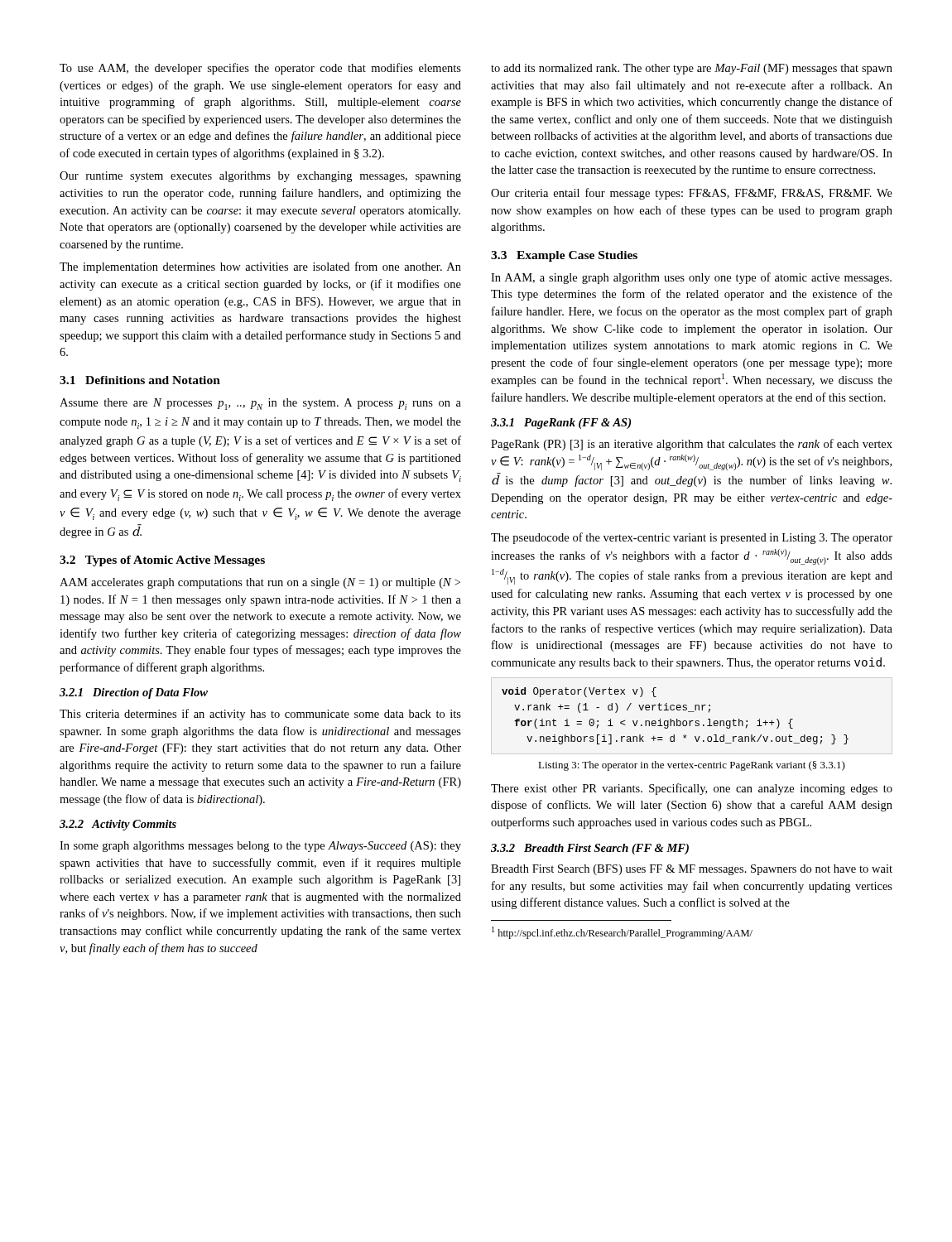Viewport: 952px width, 1242px height.
Task: Find the section header with the text "3.1 Definitions and Notation"
Action: pos(140,380)
